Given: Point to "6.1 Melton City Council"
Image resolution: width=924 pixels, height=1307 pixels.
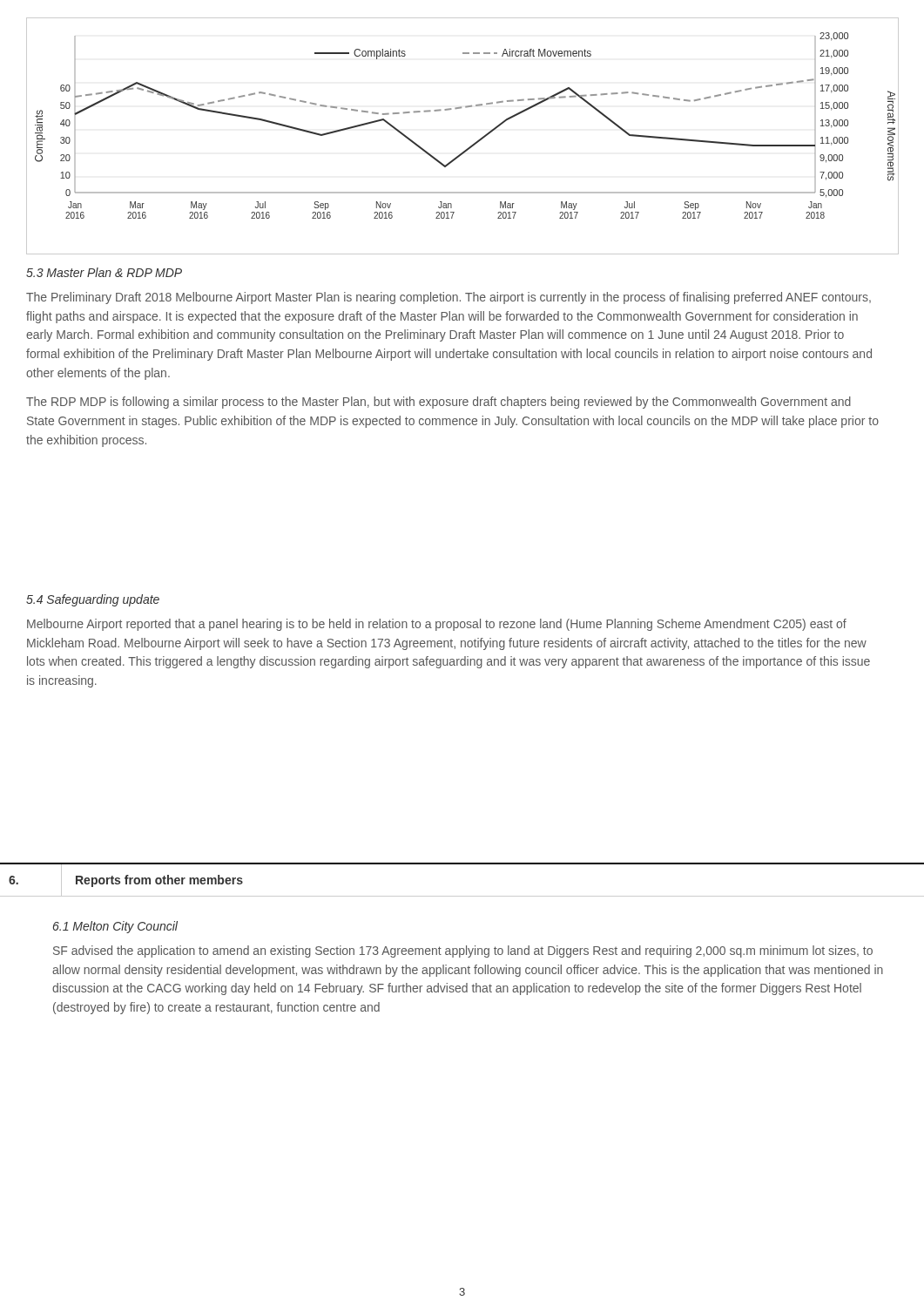Looking at the screenshot, I should pyautogui.click(x=115, y=926).
